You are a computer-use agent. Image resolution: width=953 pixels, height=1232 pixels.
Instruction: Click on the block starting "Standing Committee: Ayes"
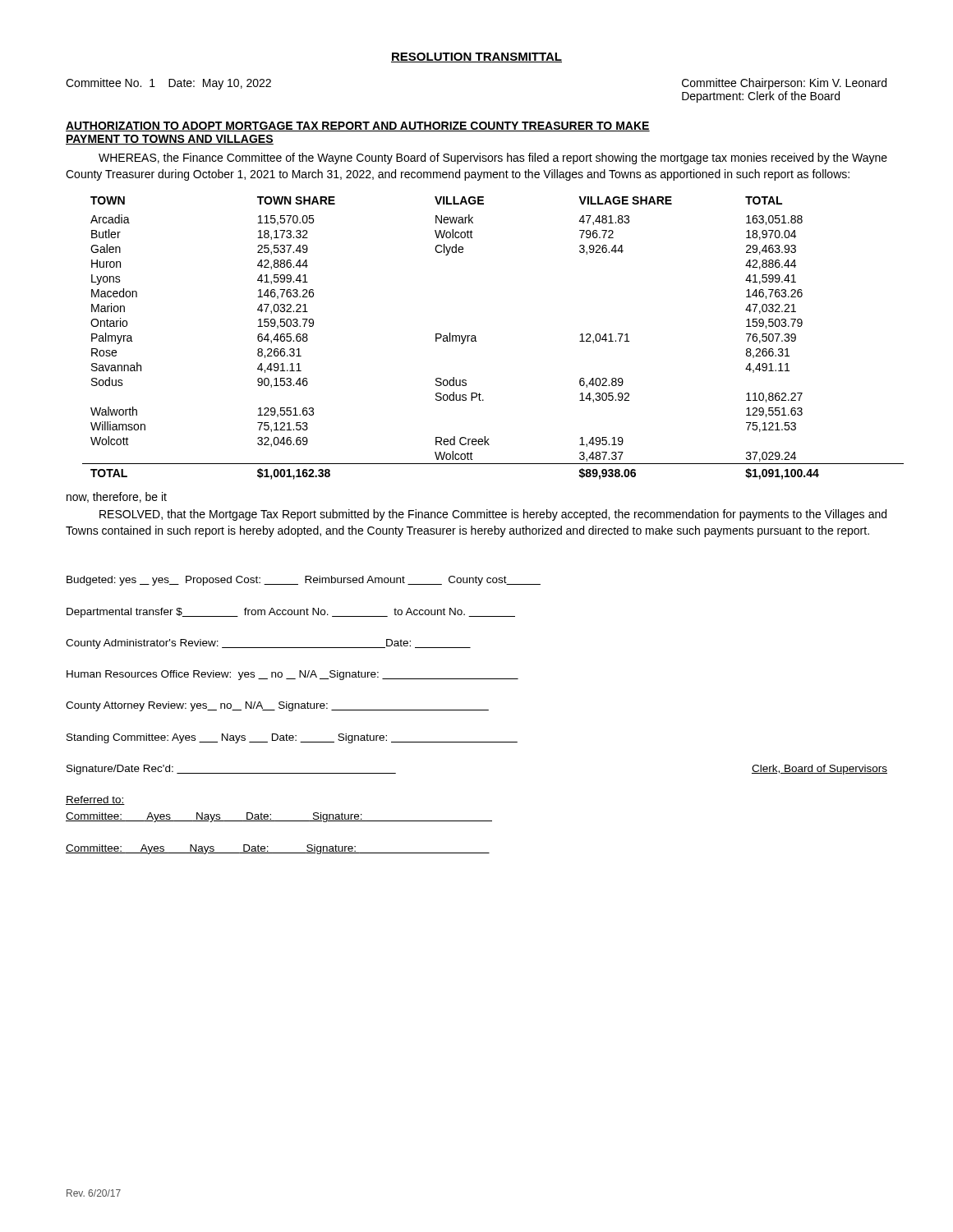(292, 737)
